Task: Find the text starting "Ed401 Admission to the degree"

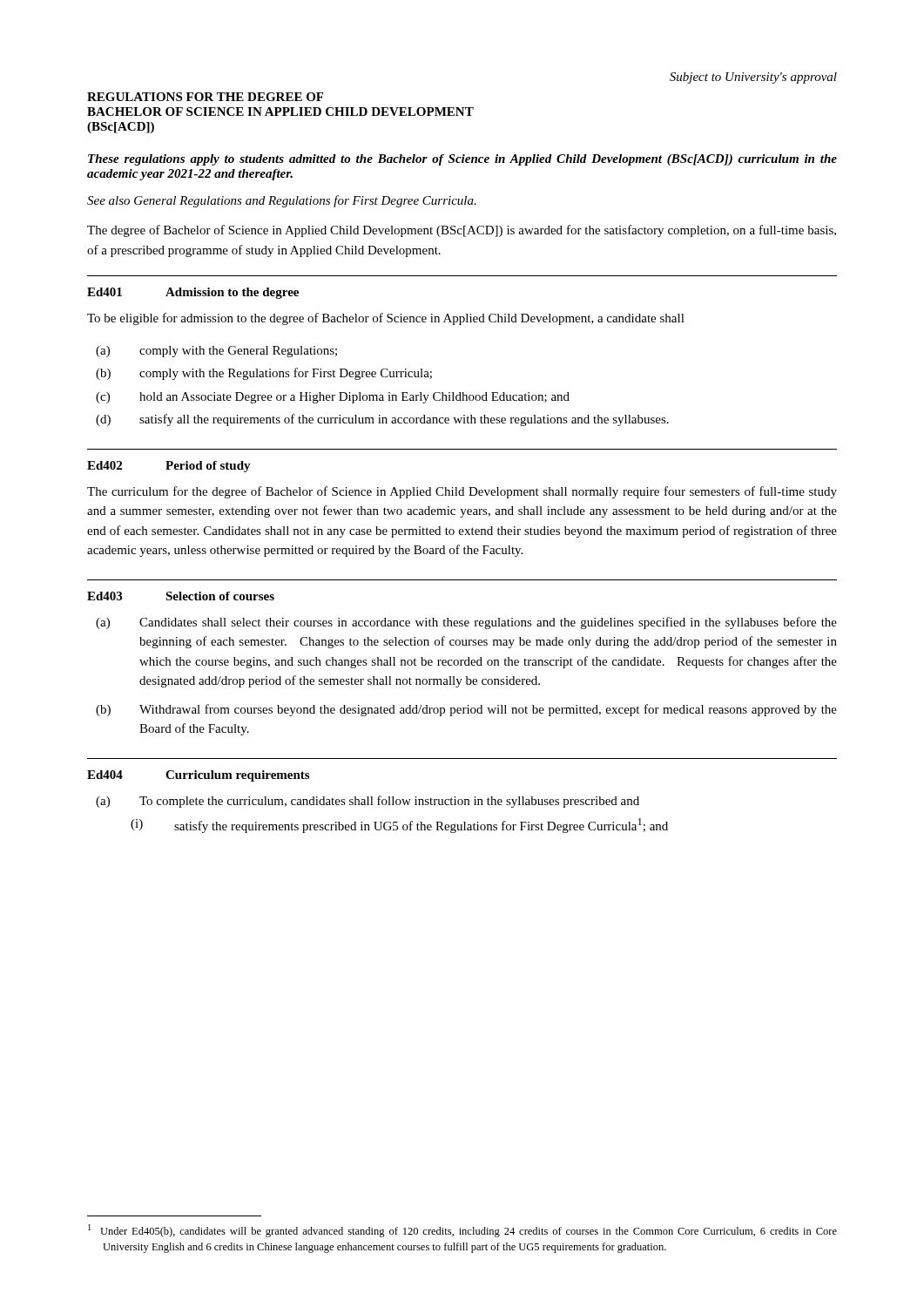Action: 193,292
